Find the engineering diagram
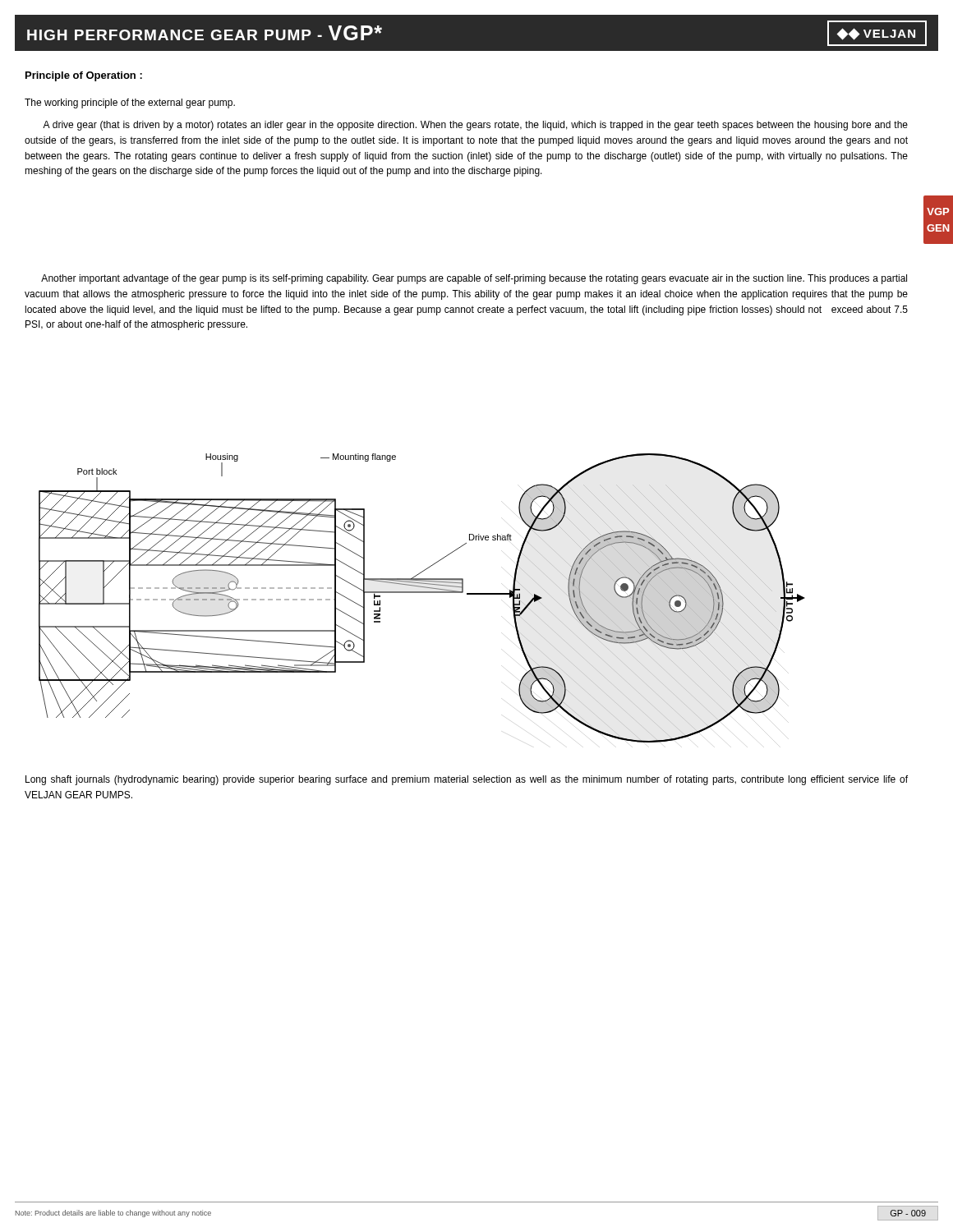The image size is (953, 1232). (466, 595)
